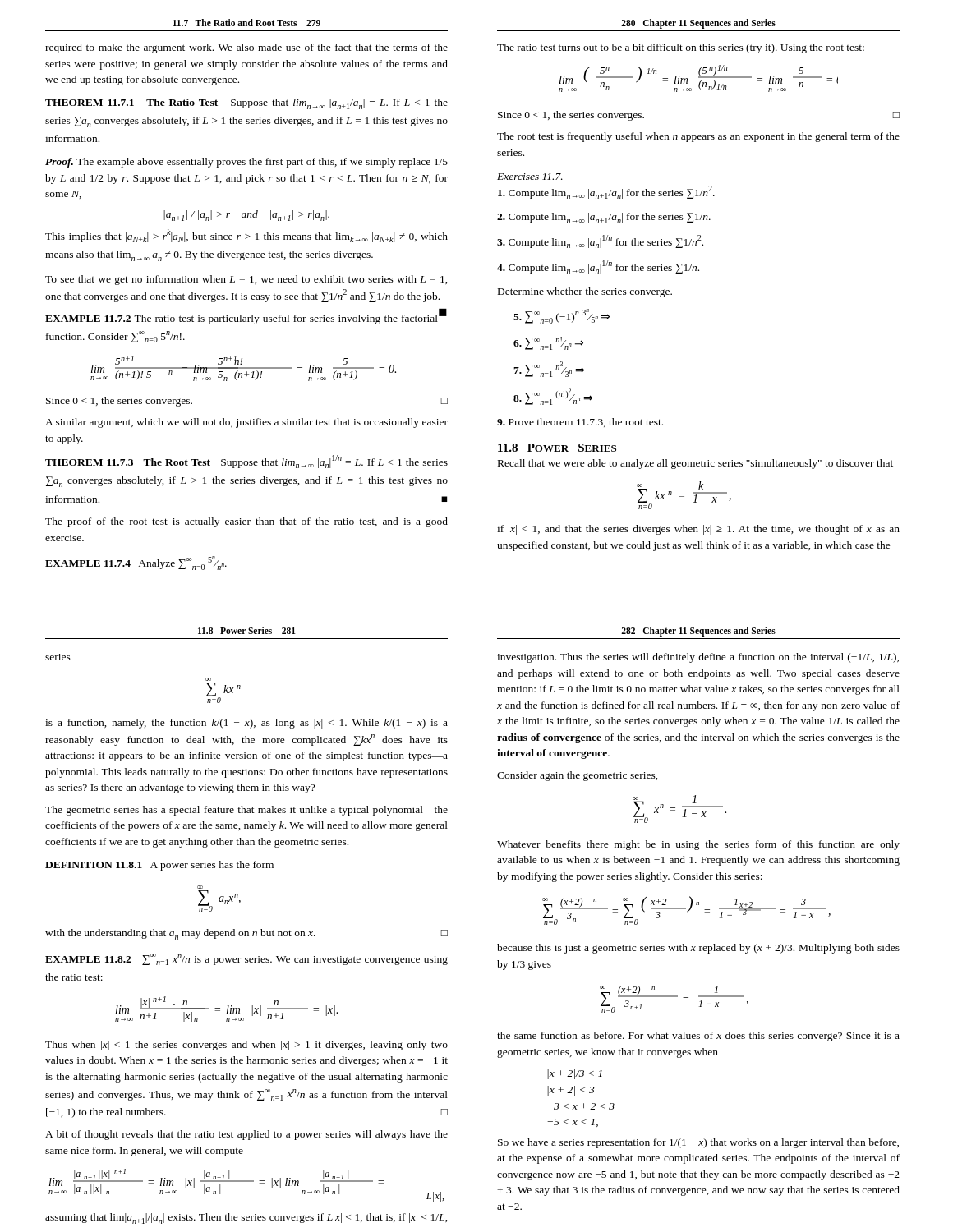Screen dimensions: 1232x953
Task: Navigate to the passage starting "6. ∑∞n=1 n!⁄nn"
Action: [x=548, y=343]
